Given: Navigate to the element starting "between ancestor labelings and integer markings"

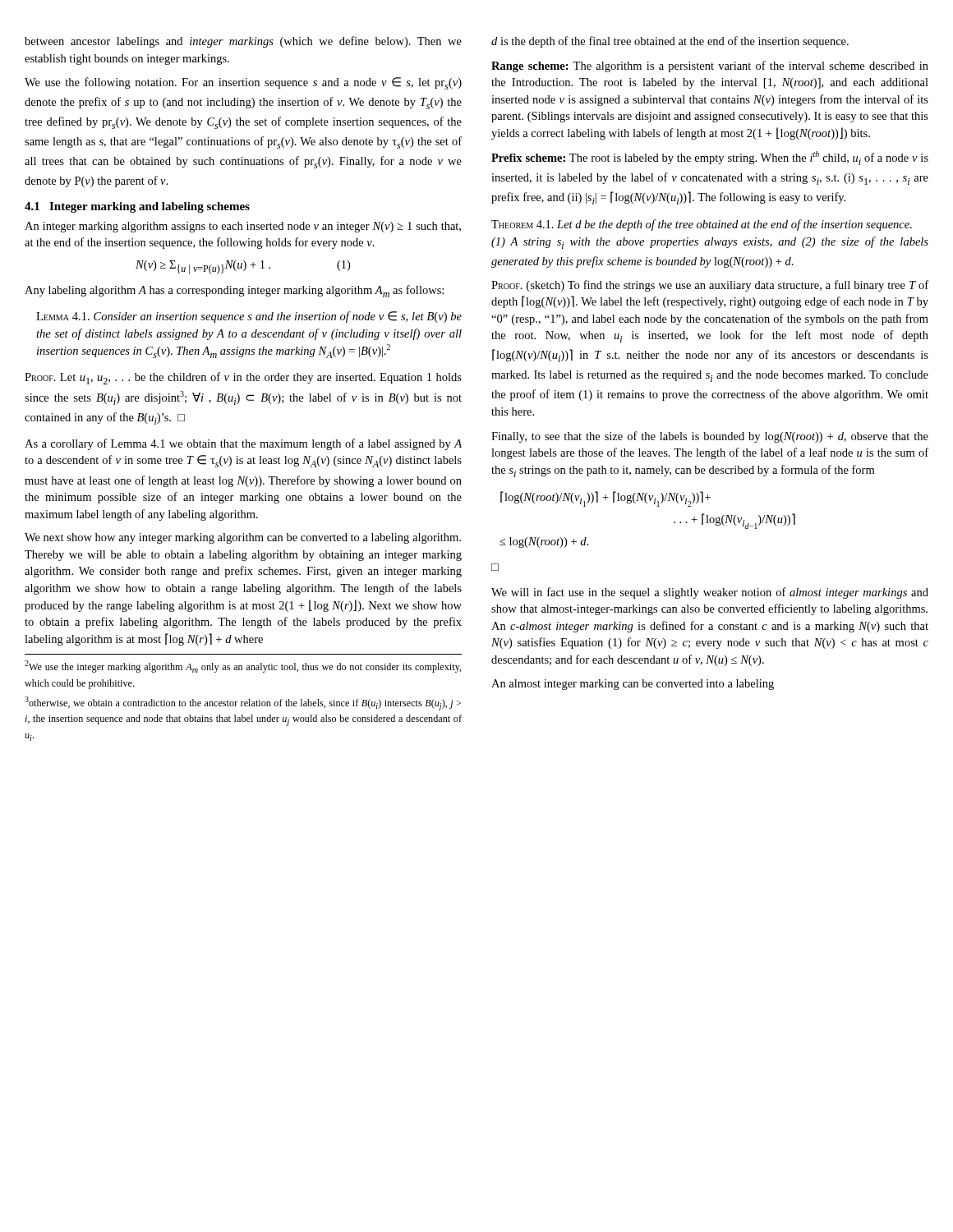Looking at the screenshot, I should (x=243, y=50).
